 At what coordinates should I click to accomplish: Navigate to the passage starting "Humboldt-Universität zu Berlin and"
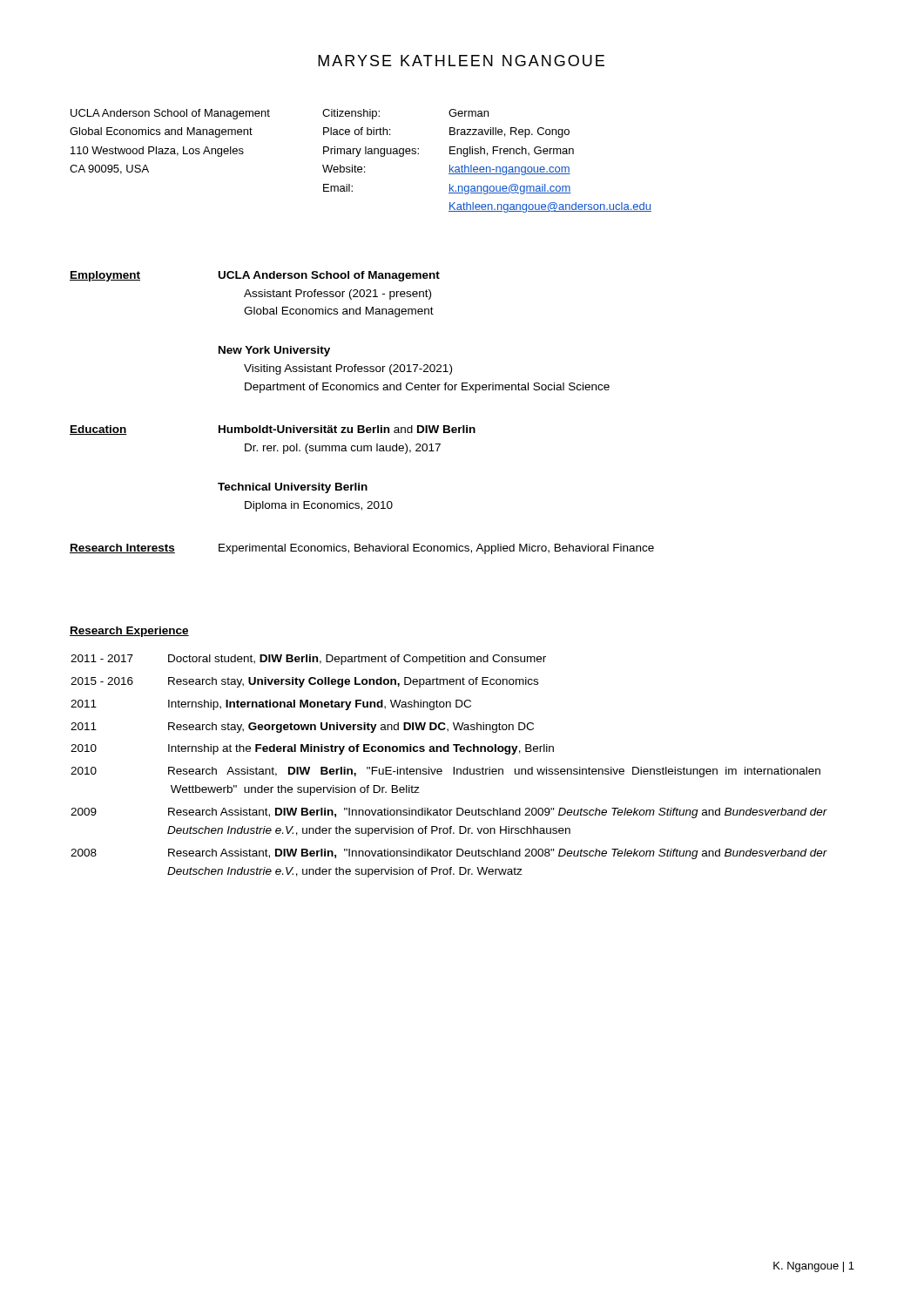pyautogui.click(x=347, y=429)
